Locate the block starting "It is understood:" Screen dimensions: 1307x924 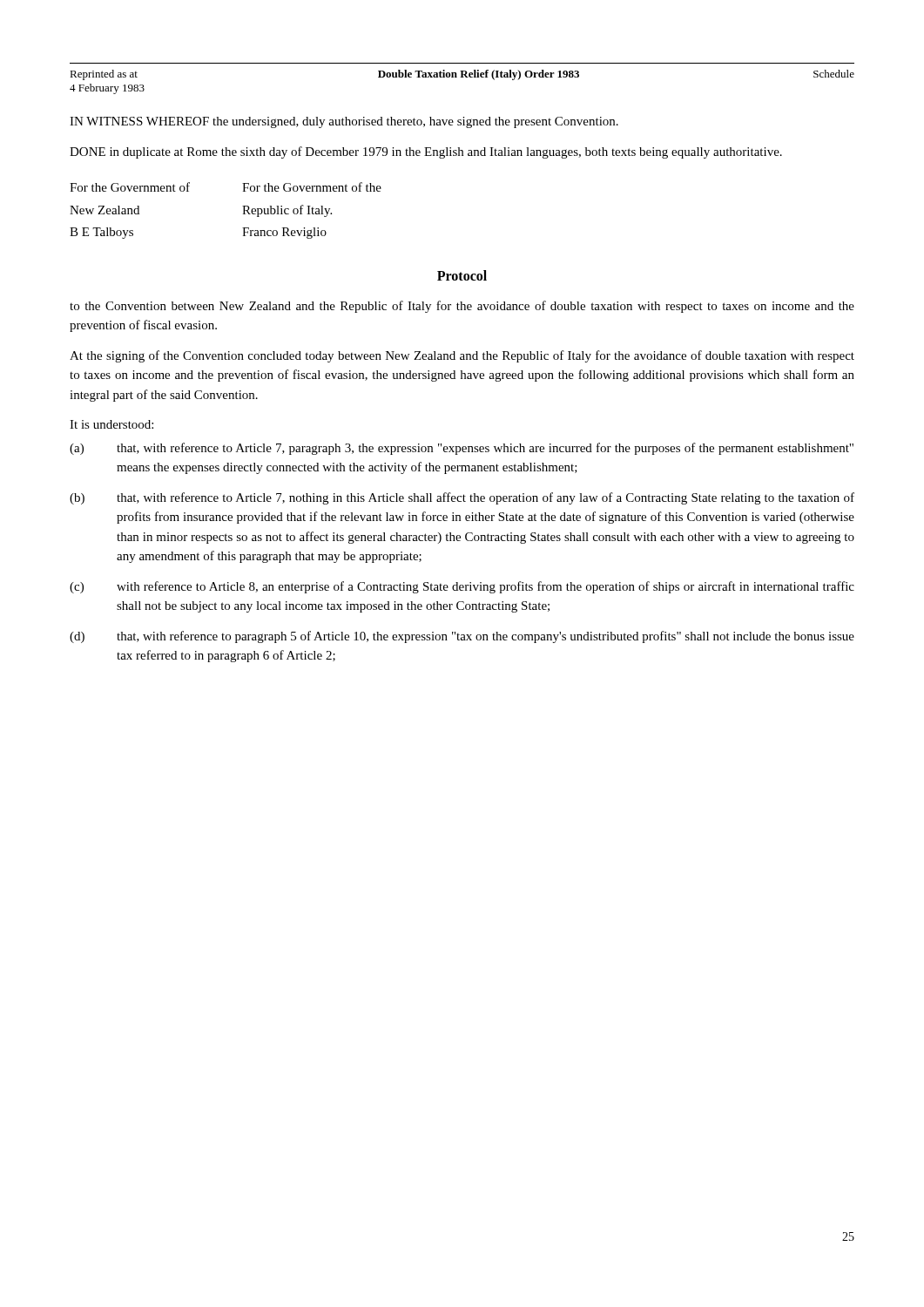(x=112, y=424)
